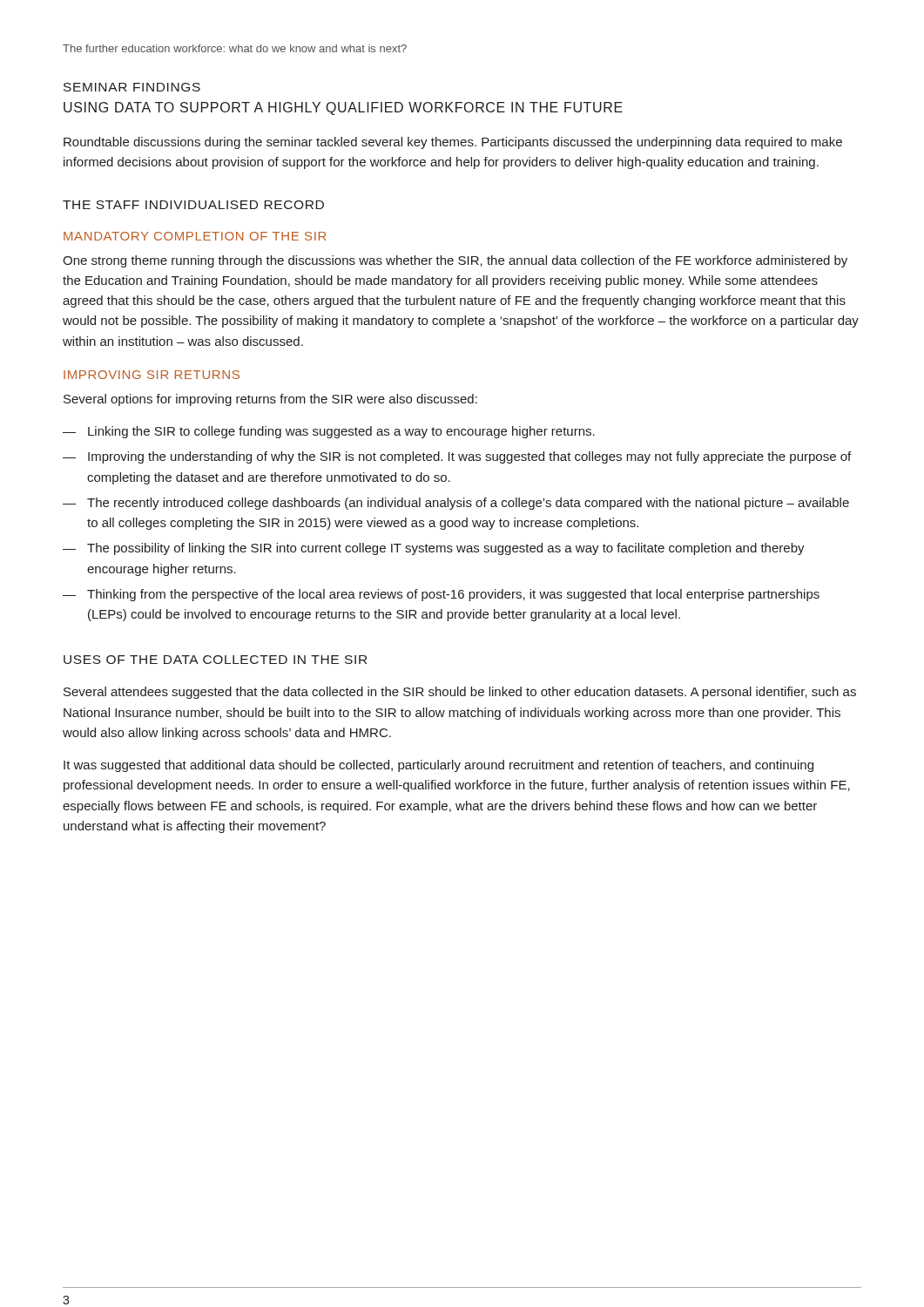Image resolution: width=924 pixels, height=1307 pixels.
Task: Click the passage that begins "Roundtable discussions during the"
Action: [453, 152]
